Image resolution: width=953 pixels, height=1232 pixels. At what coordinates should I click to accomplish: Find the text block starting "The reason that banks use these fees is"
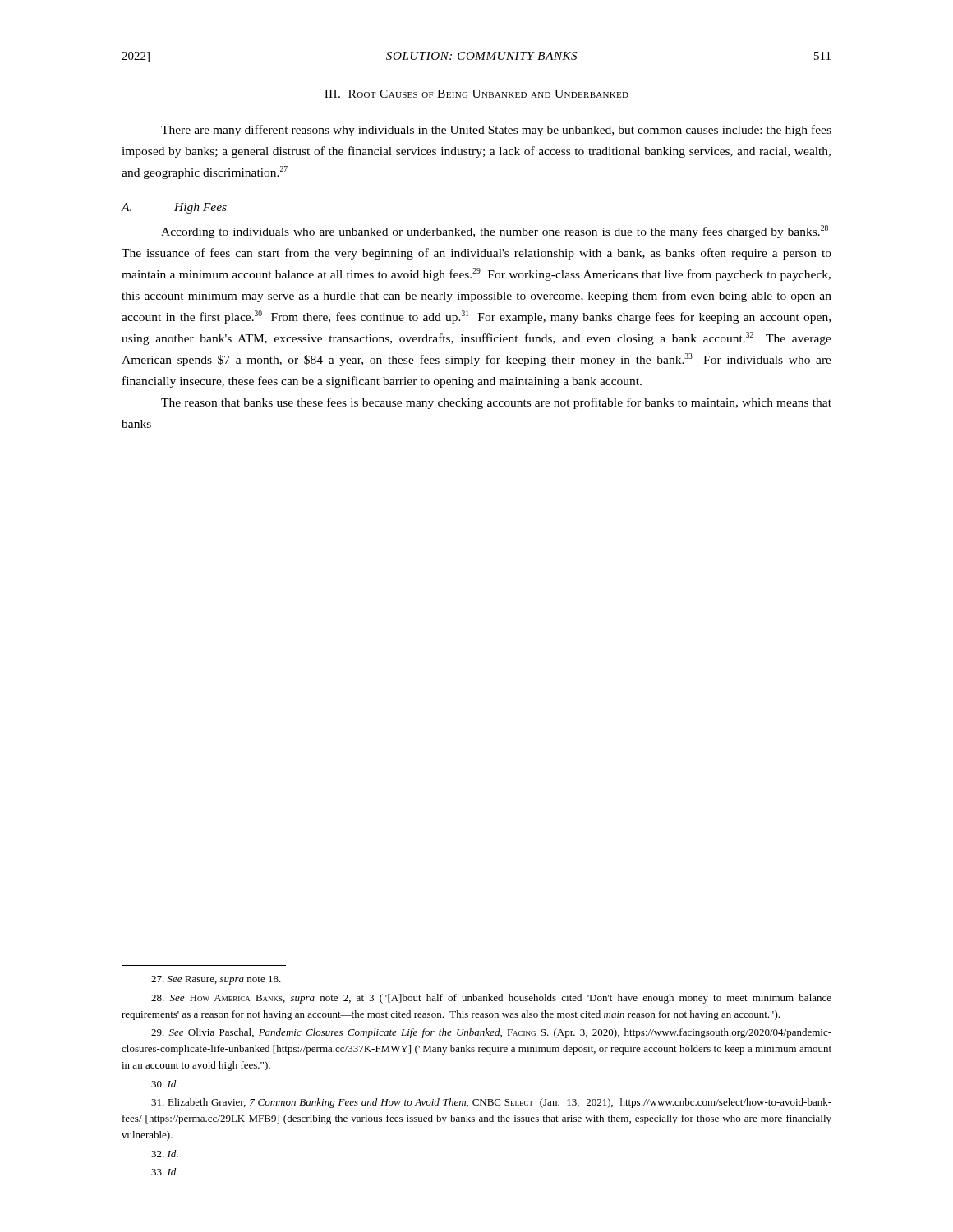[x=476, y=413]
